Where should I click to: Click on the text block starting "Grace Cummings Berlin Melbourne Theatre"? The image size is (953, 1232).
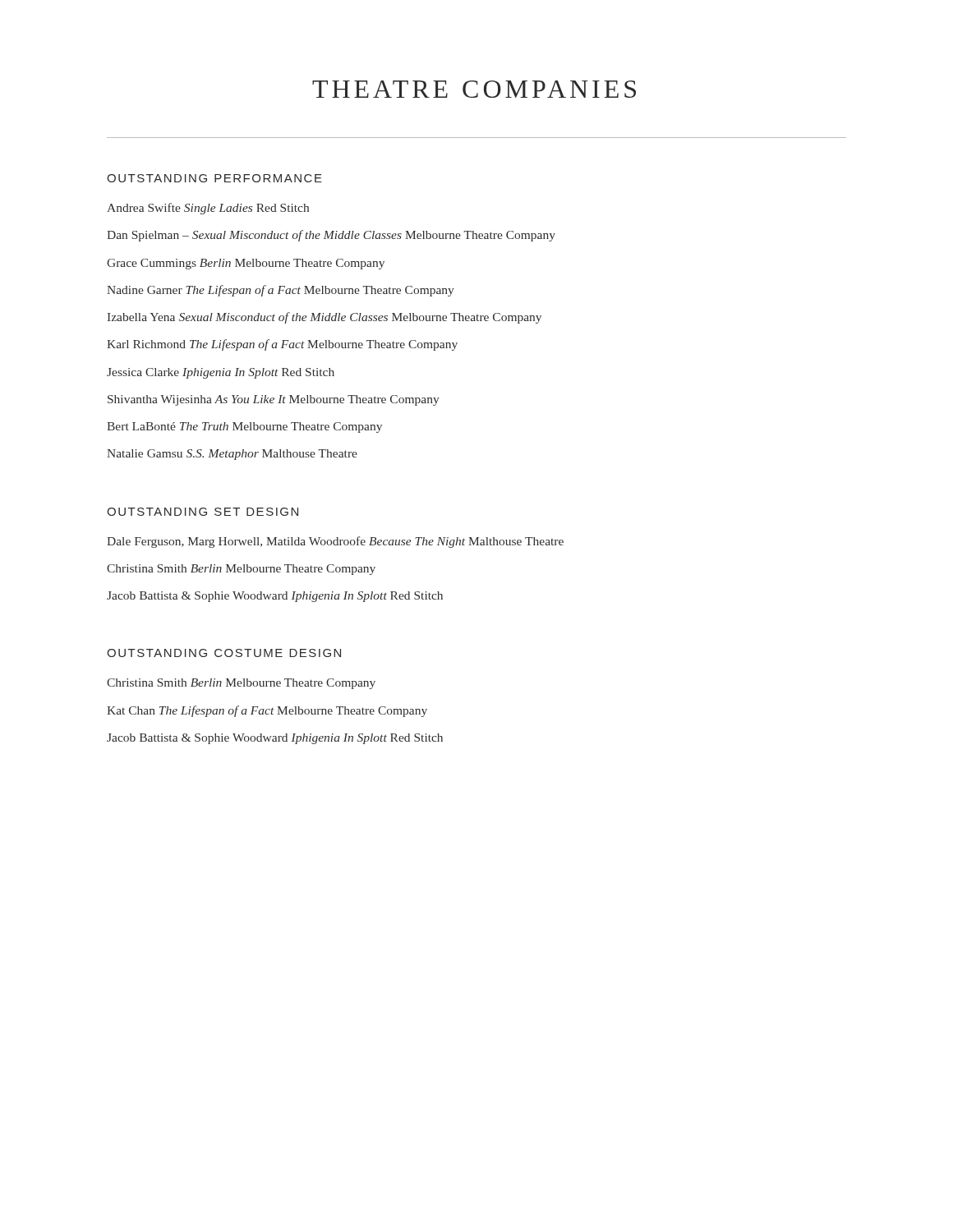[x=246, y=262]
